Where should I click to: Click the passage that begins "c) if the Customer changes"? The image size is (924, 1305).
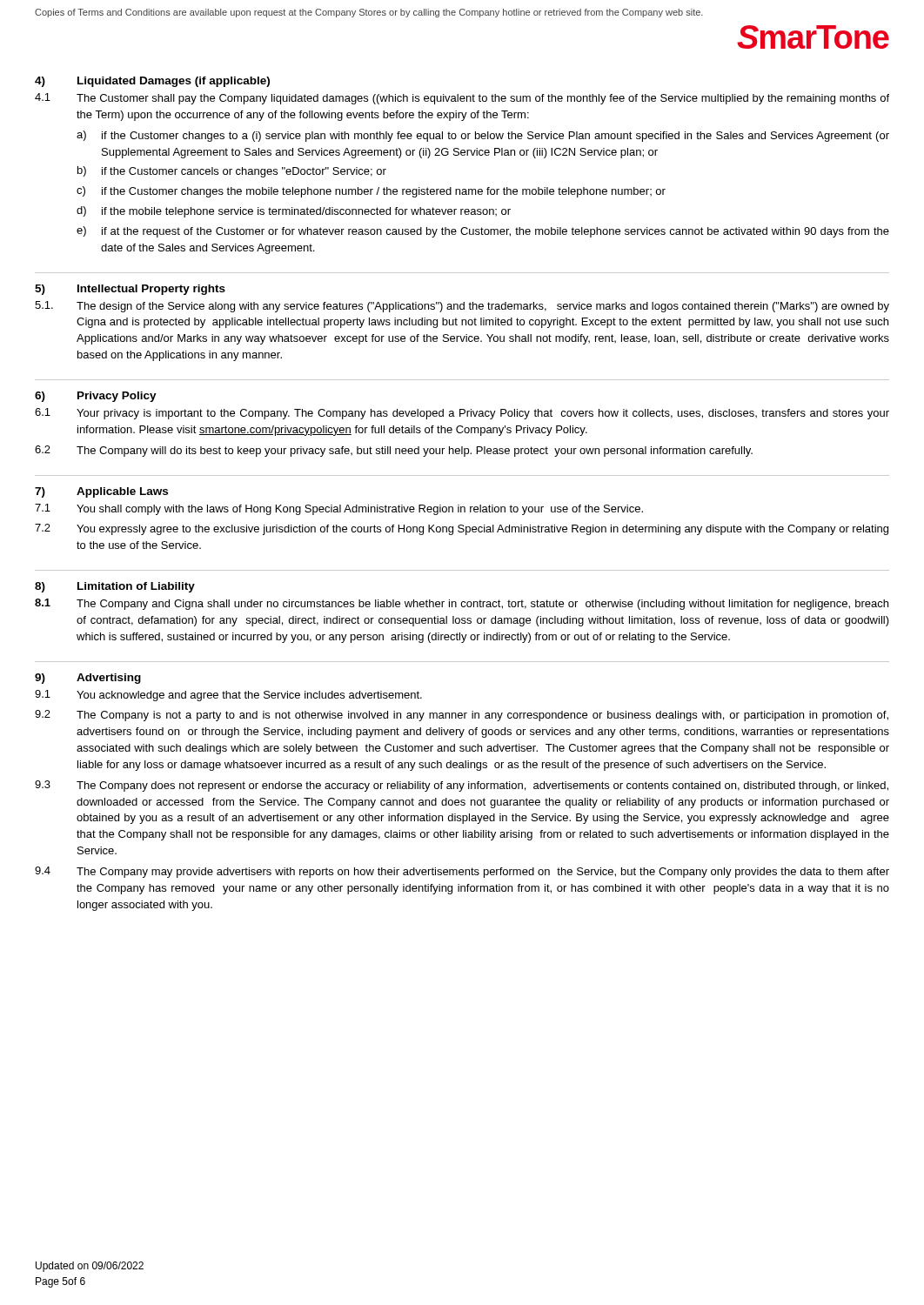pos(483,192)
